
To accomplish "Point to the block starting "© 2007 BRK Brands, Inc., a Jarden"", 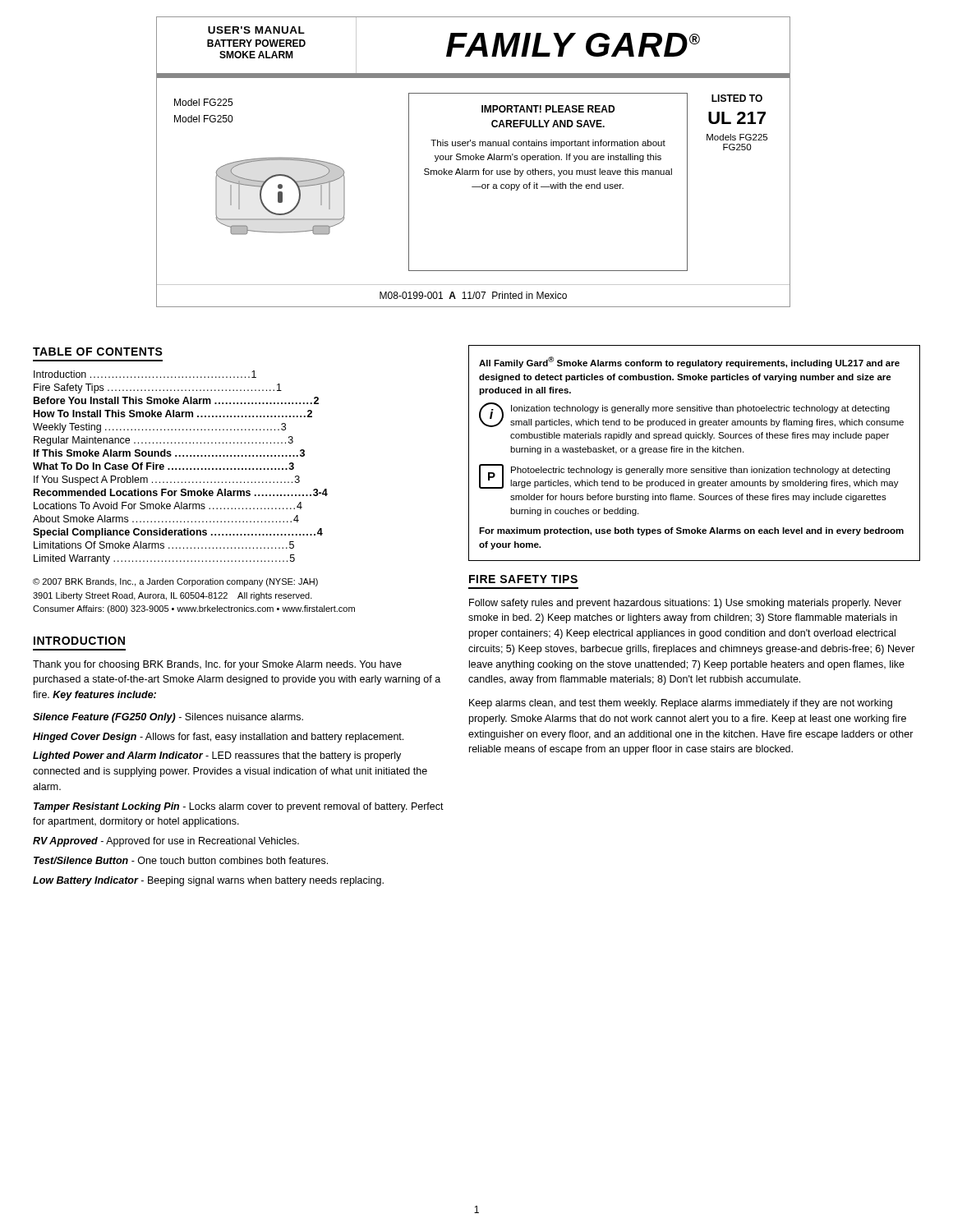I will click(x=194, y=595).
